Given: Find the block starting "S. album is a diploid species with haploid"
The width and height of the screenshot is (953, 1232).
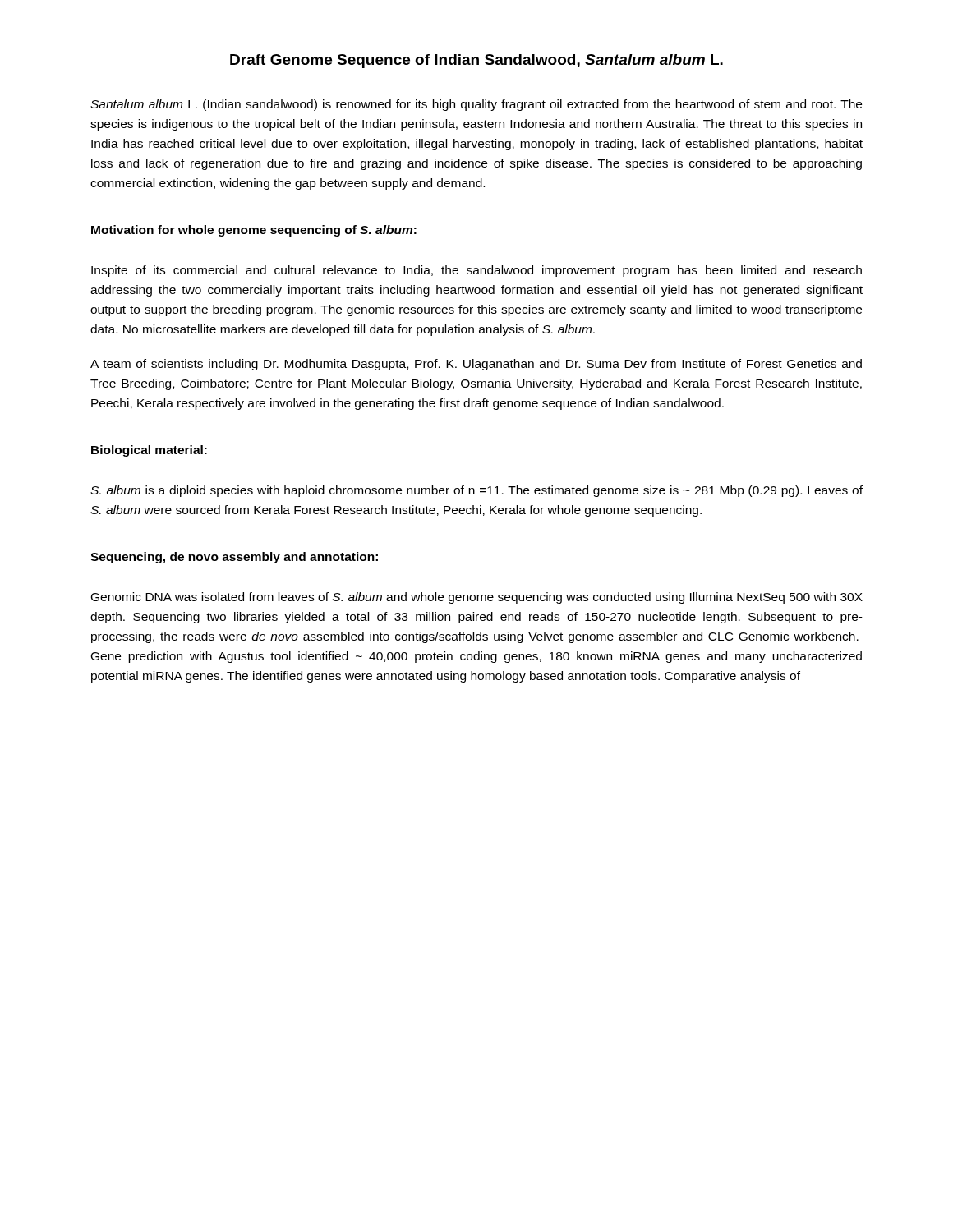Looking at the screenshot, I should [476, 500].
